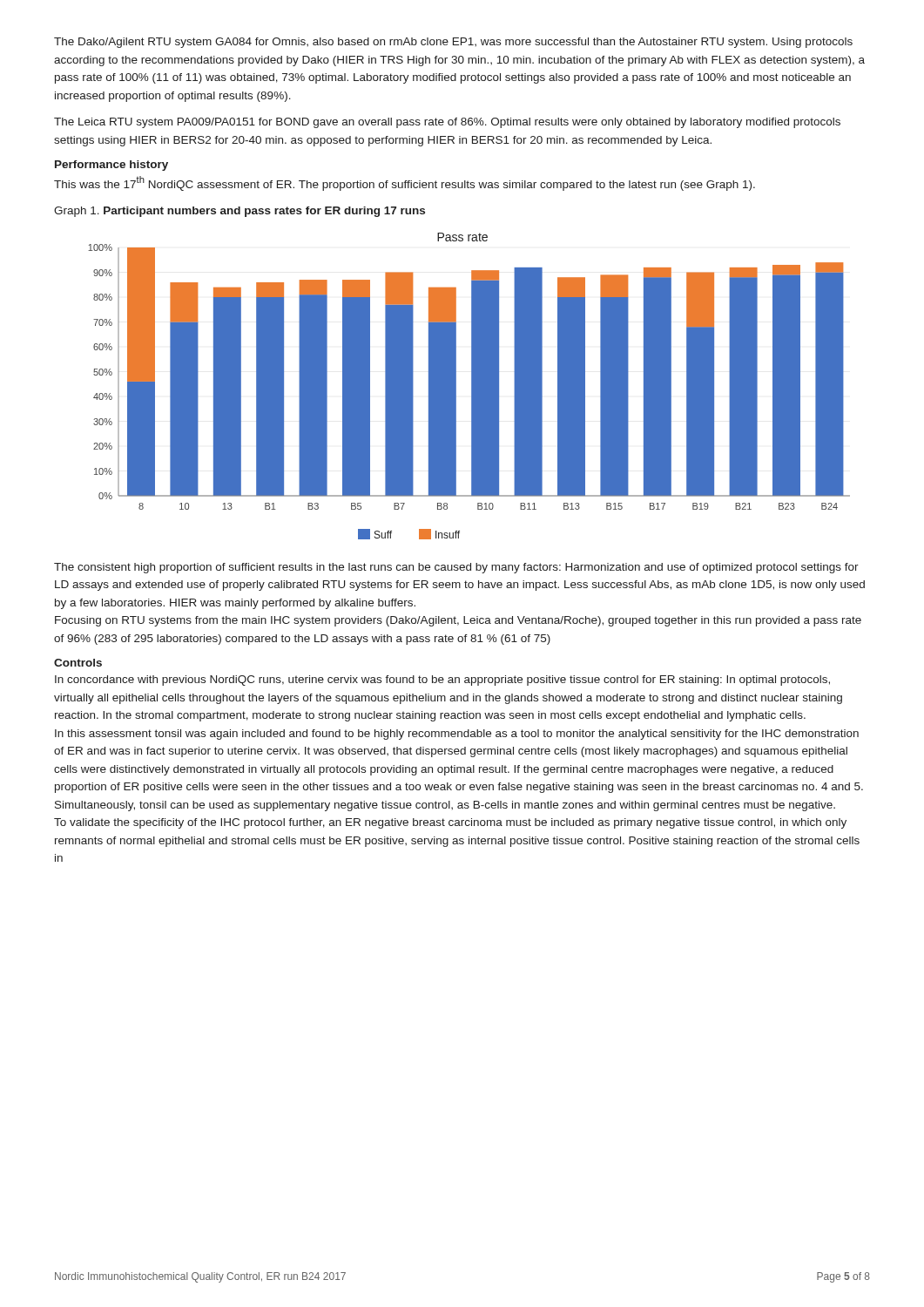Find the text block that reads "The Dako/Agilent RTU system GA084 for"
Viewport: 924px width, 1307px height.
click(459, 68)
